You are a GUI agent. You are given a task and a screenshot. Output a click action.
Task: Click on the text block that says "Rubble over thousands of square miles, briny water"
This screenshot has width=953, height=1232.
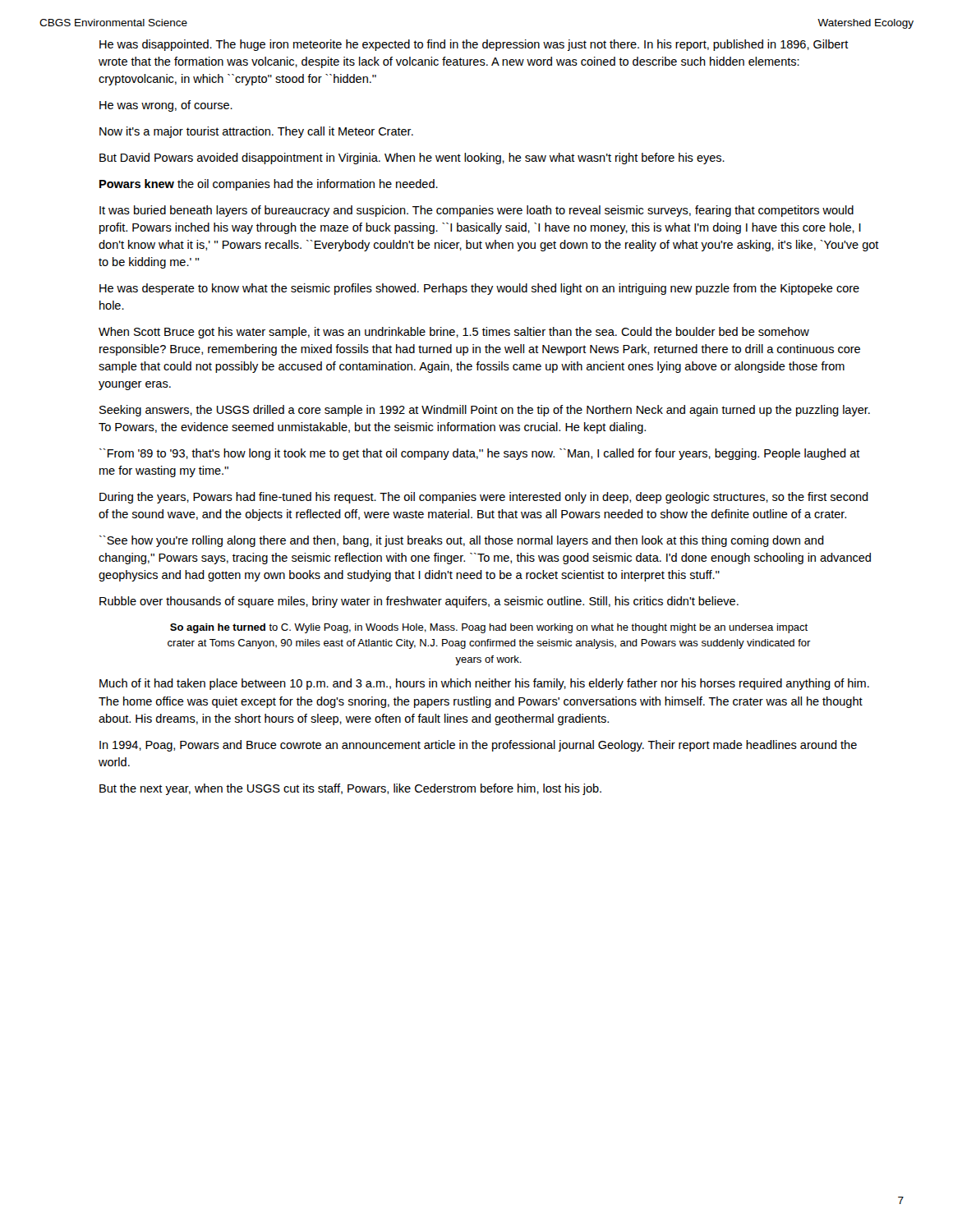coord(419,601)
